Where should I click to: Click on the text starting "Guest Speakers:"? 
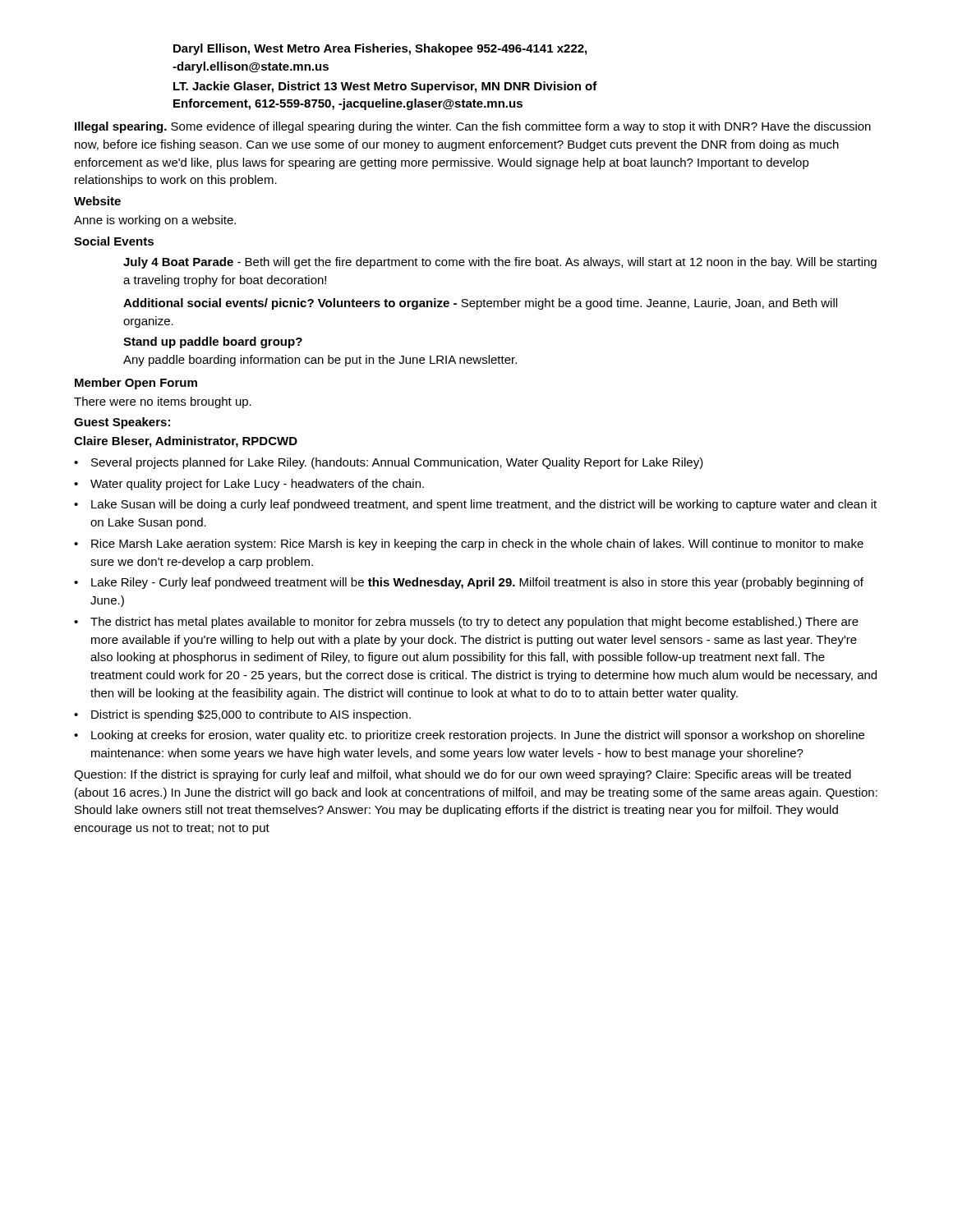123,422
